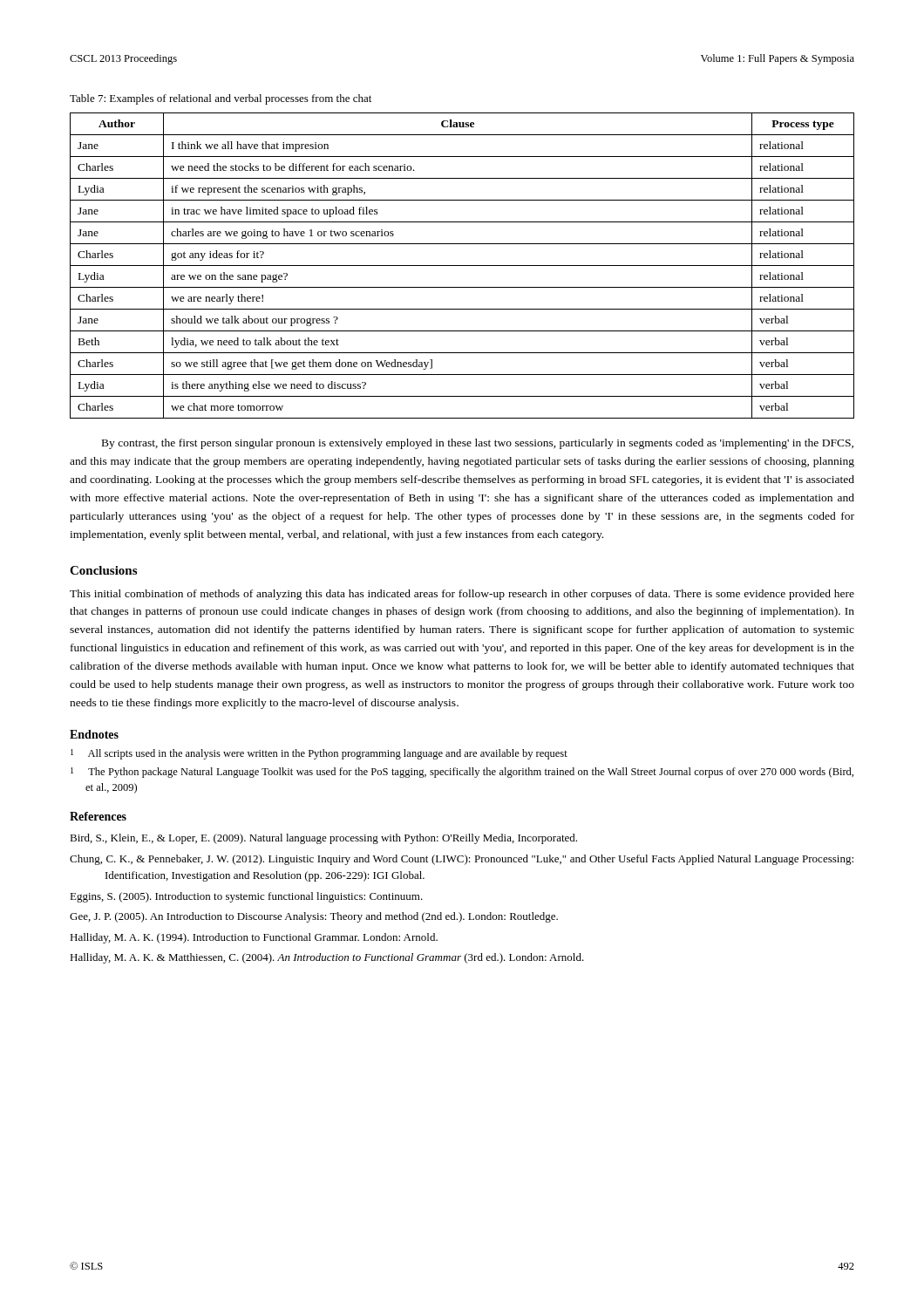Find the text block containing "This initial combination of"
The height and width of the screenshot is (1308, 924).
[462, 648]
